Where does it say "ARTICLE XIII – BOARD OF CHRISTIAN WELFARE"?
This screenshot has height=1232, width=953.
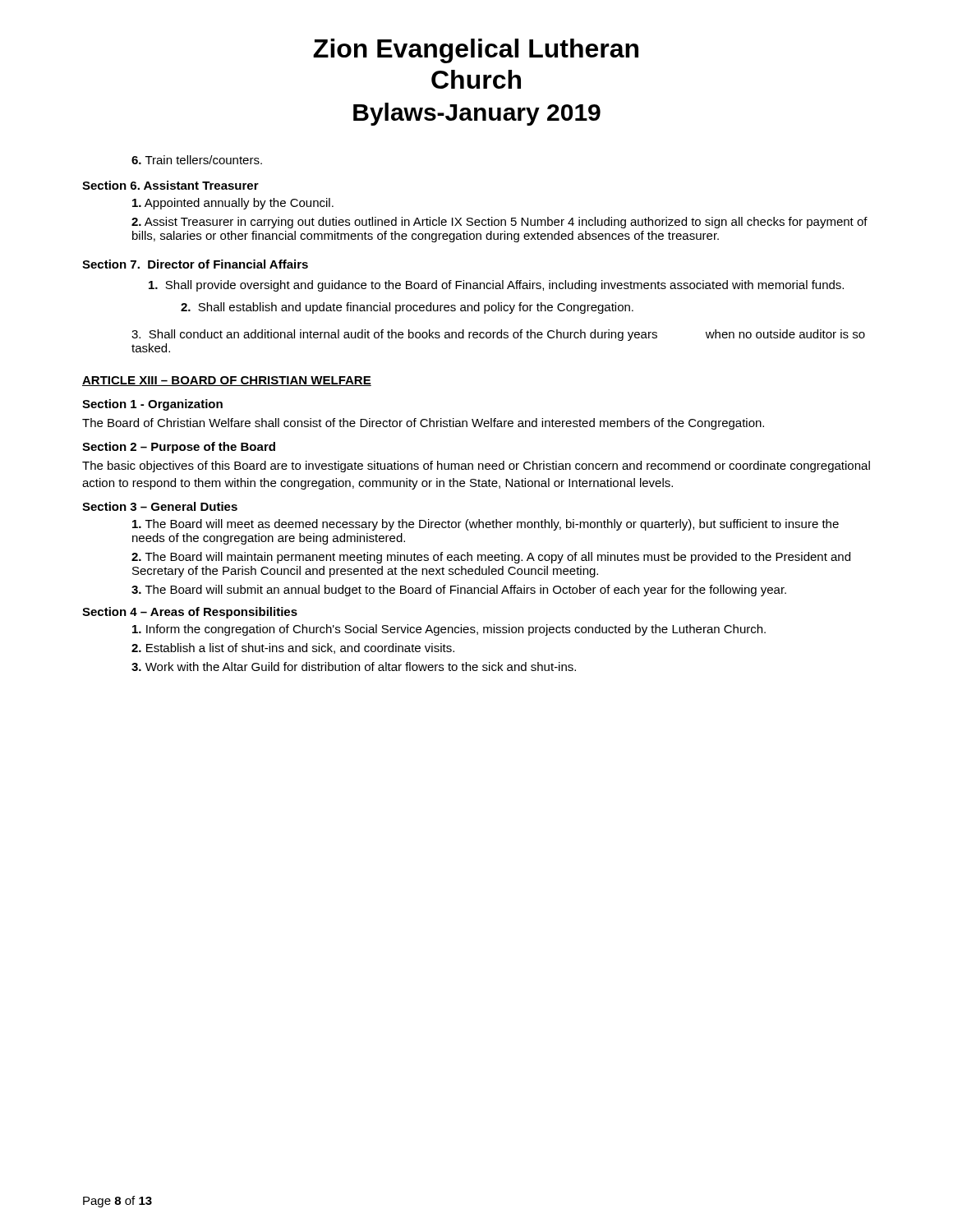(x=227, y=380)
